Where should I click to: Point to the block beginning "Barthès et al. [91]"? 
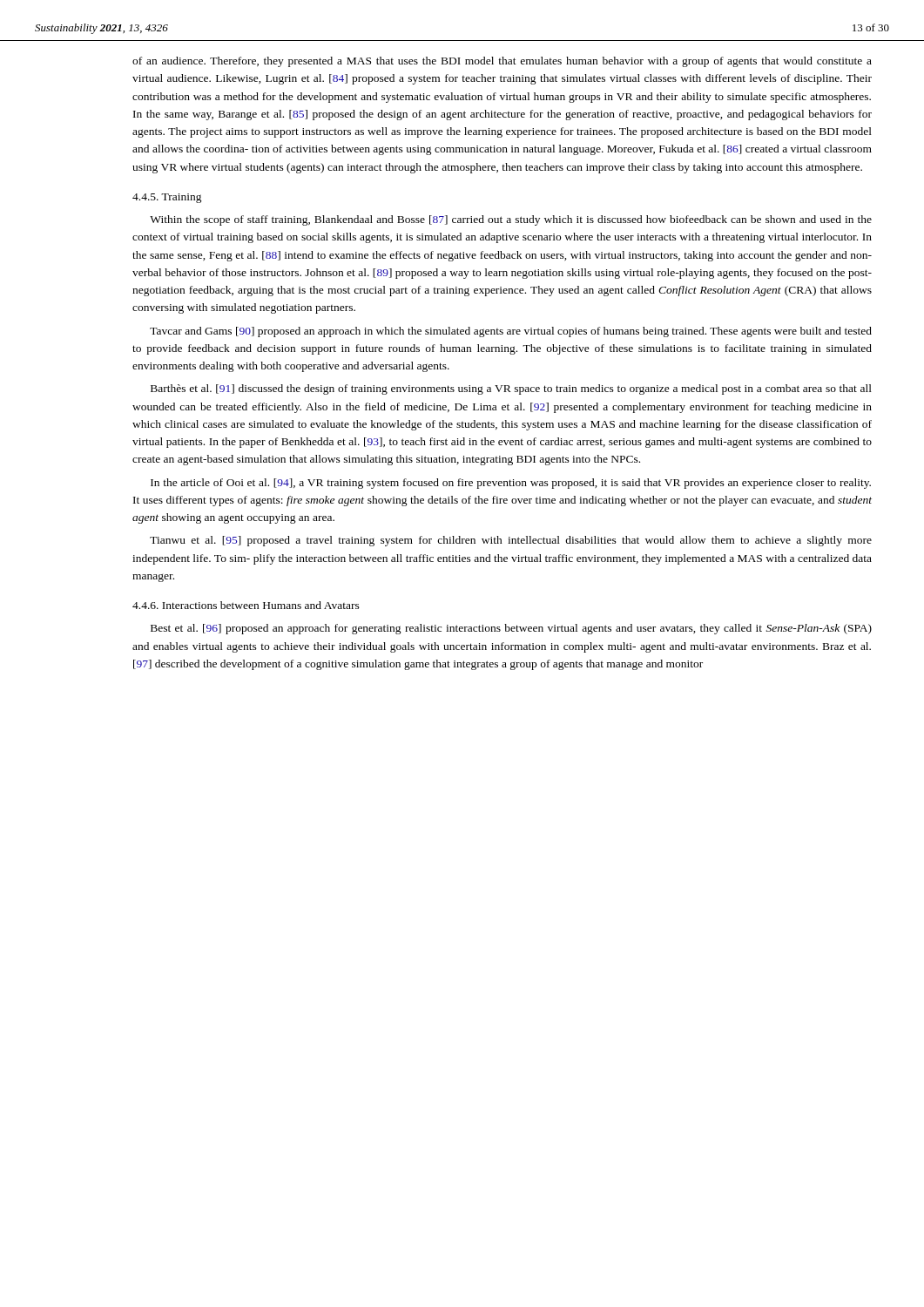pos(502,424)
